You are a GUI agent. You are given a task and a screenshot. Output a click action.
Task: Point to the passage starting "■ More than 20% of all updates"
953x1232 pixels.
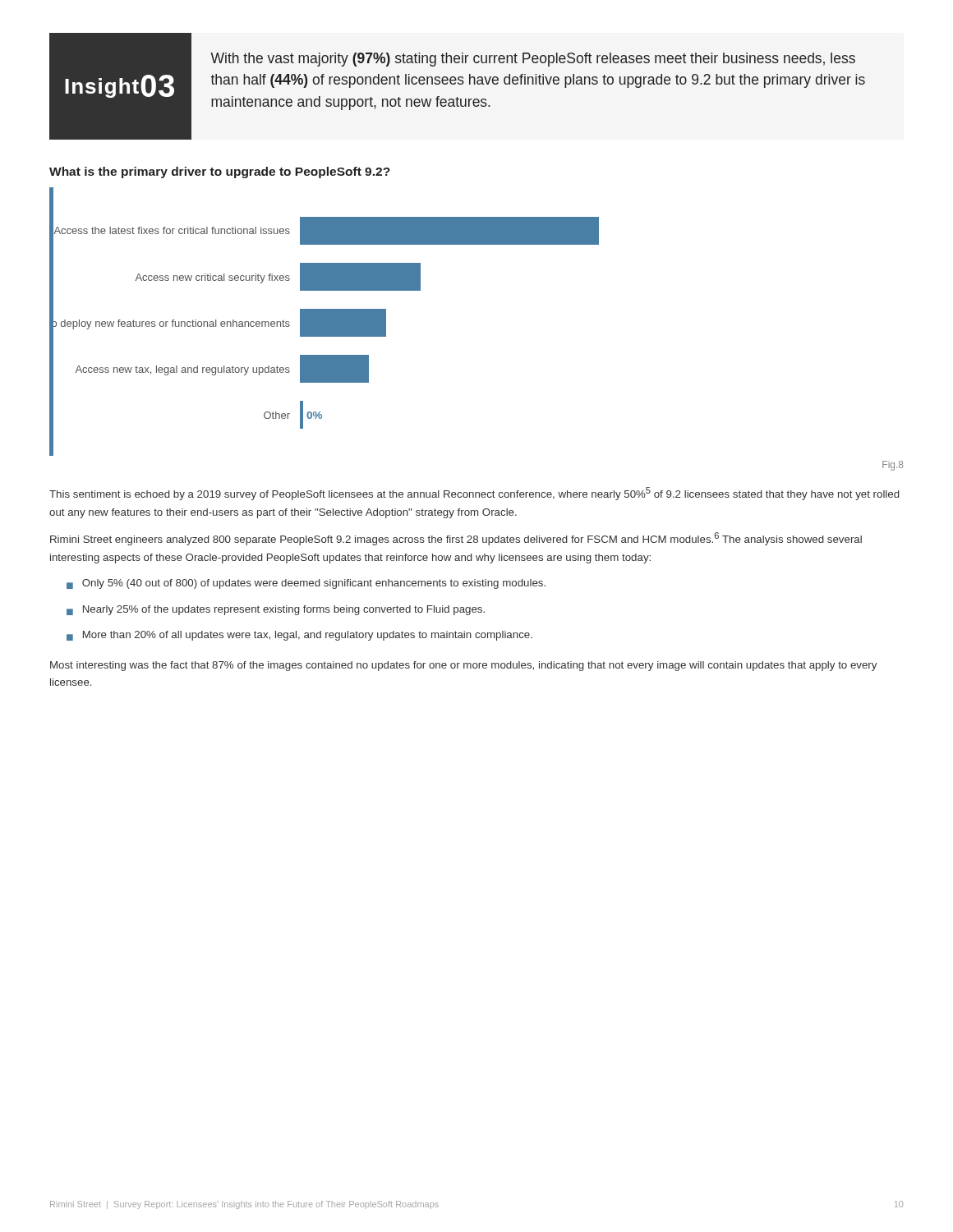299,637
